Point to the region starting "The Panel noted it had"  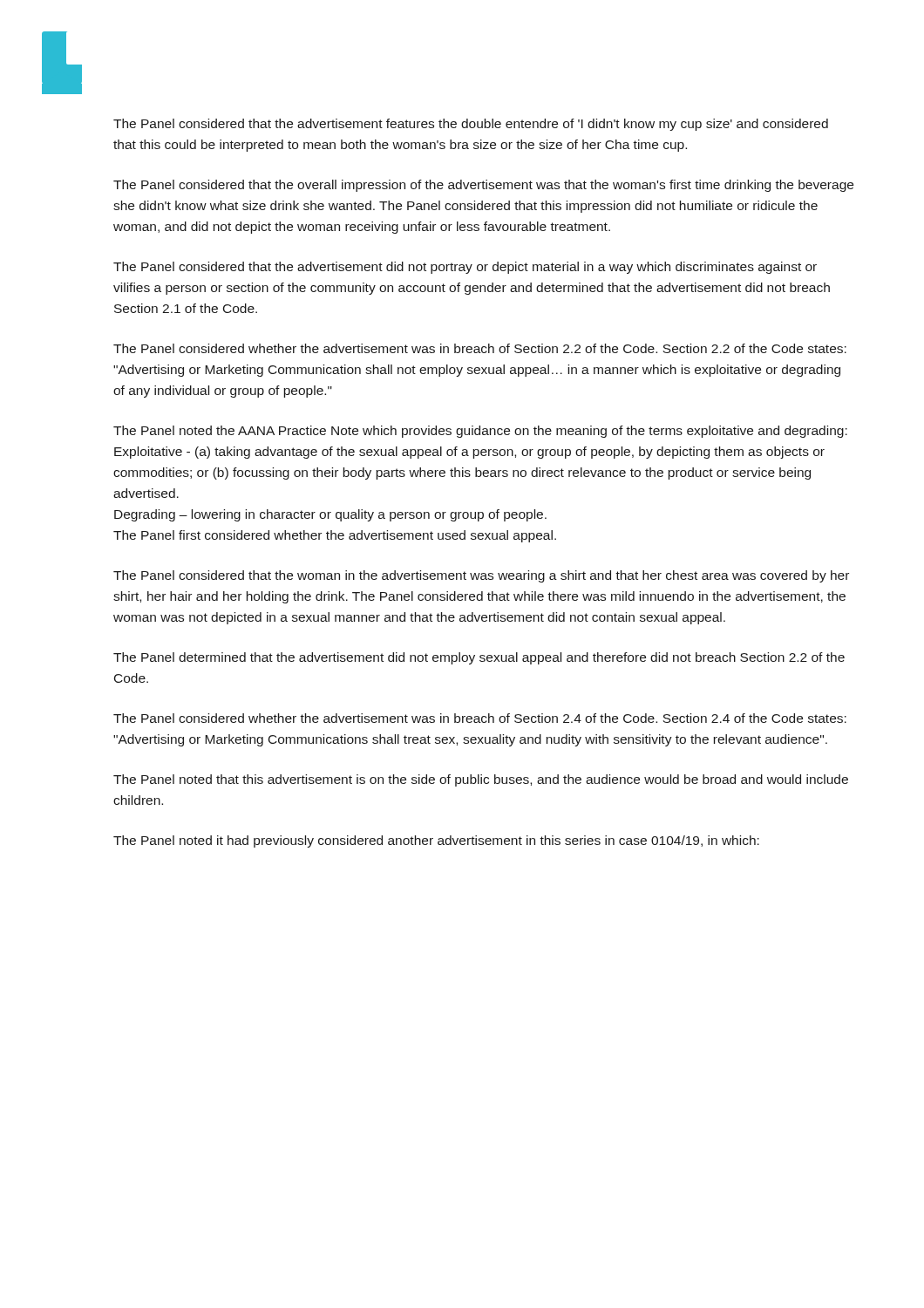coord(437,841)
